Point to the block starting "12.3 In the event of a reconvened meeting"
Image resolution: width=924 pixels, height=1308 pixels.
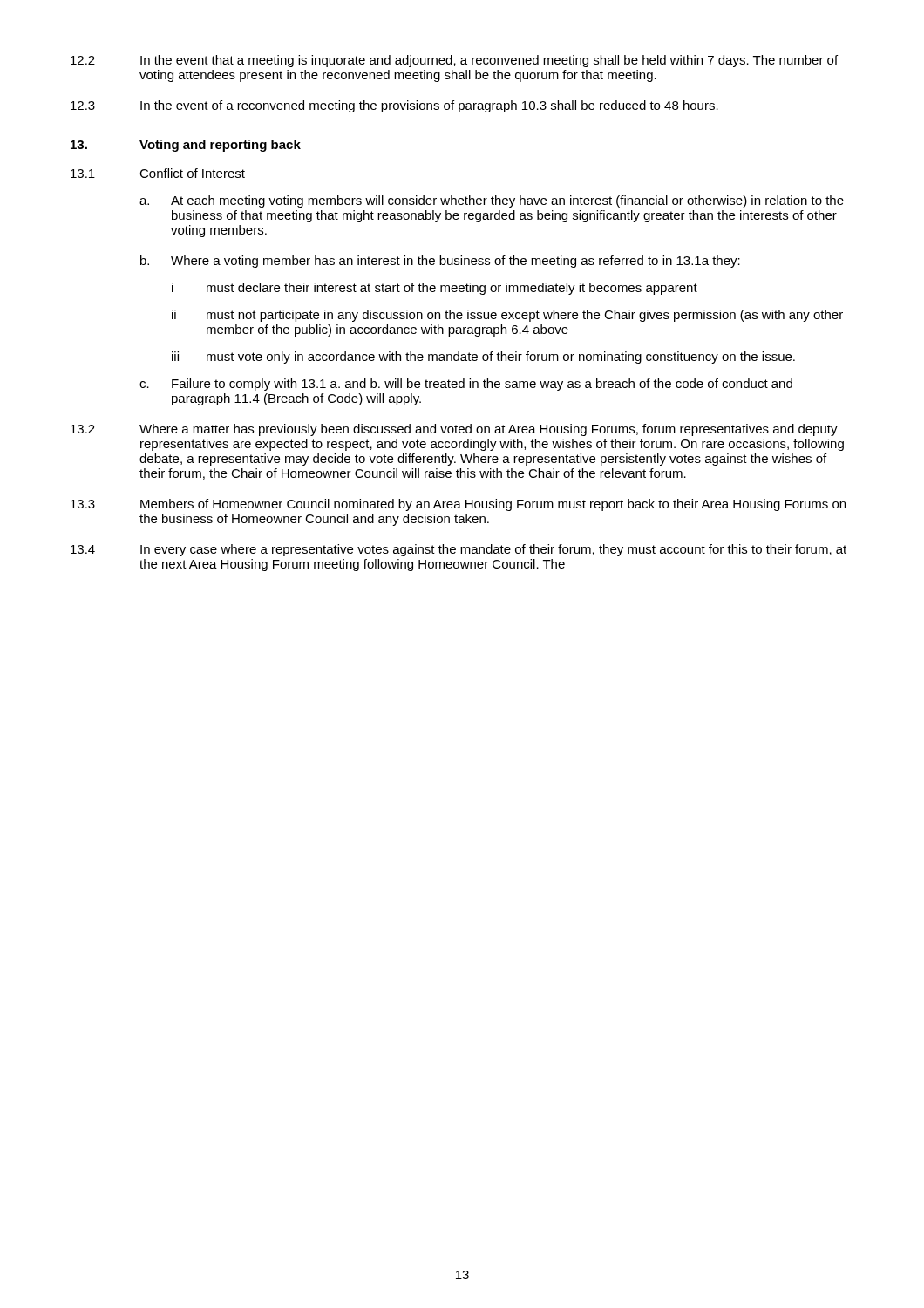coord(462,105)
